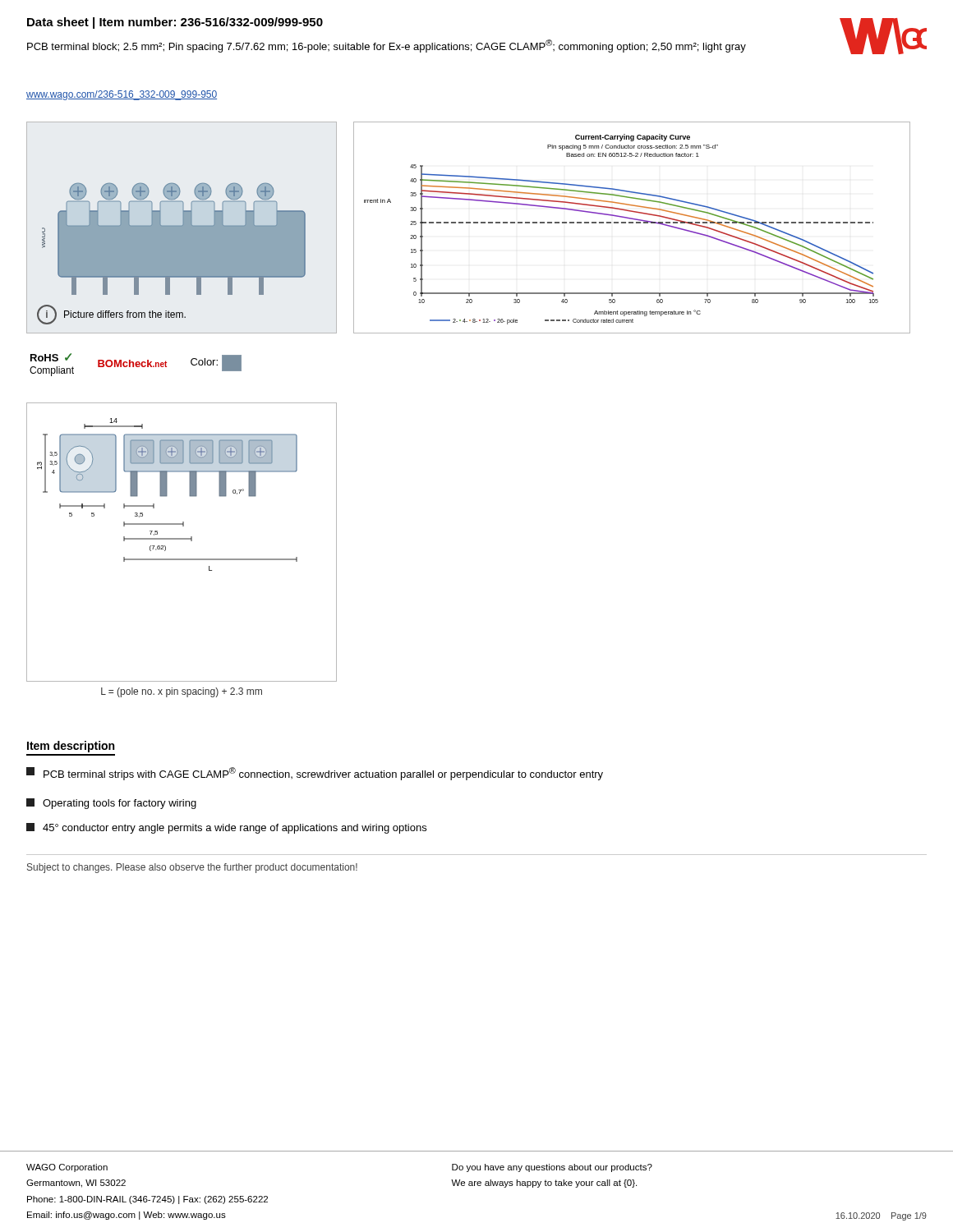
Task: Click on the engineering diagram
Action: pos(182,542)
